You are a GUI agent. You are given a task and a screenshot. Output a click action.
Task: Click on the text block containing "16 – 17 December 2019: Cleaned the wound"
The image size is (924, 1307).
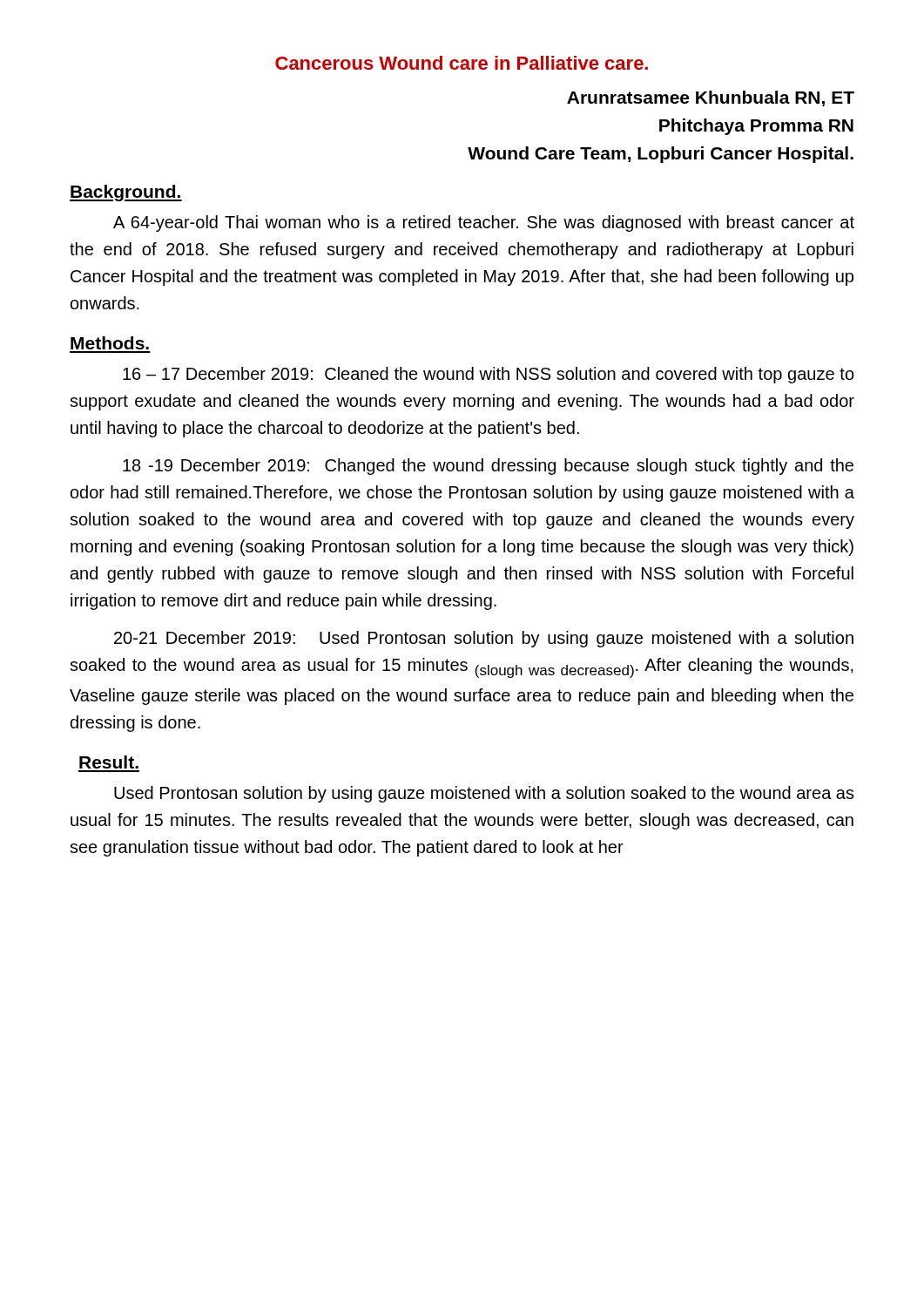click(x=462, y=401)
